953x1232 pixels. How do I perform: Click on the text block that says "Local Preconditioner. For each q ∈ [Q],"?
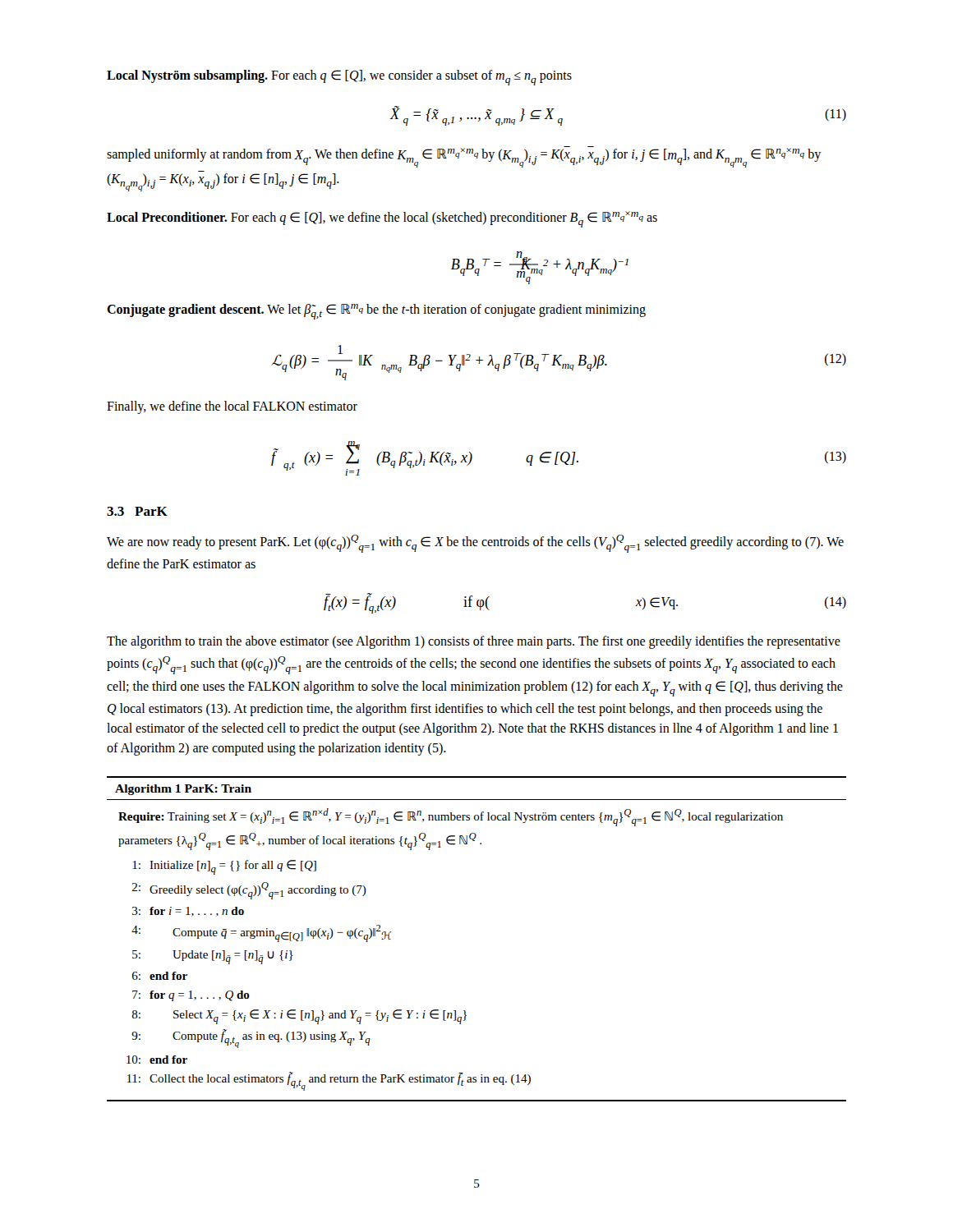(382, 217)
